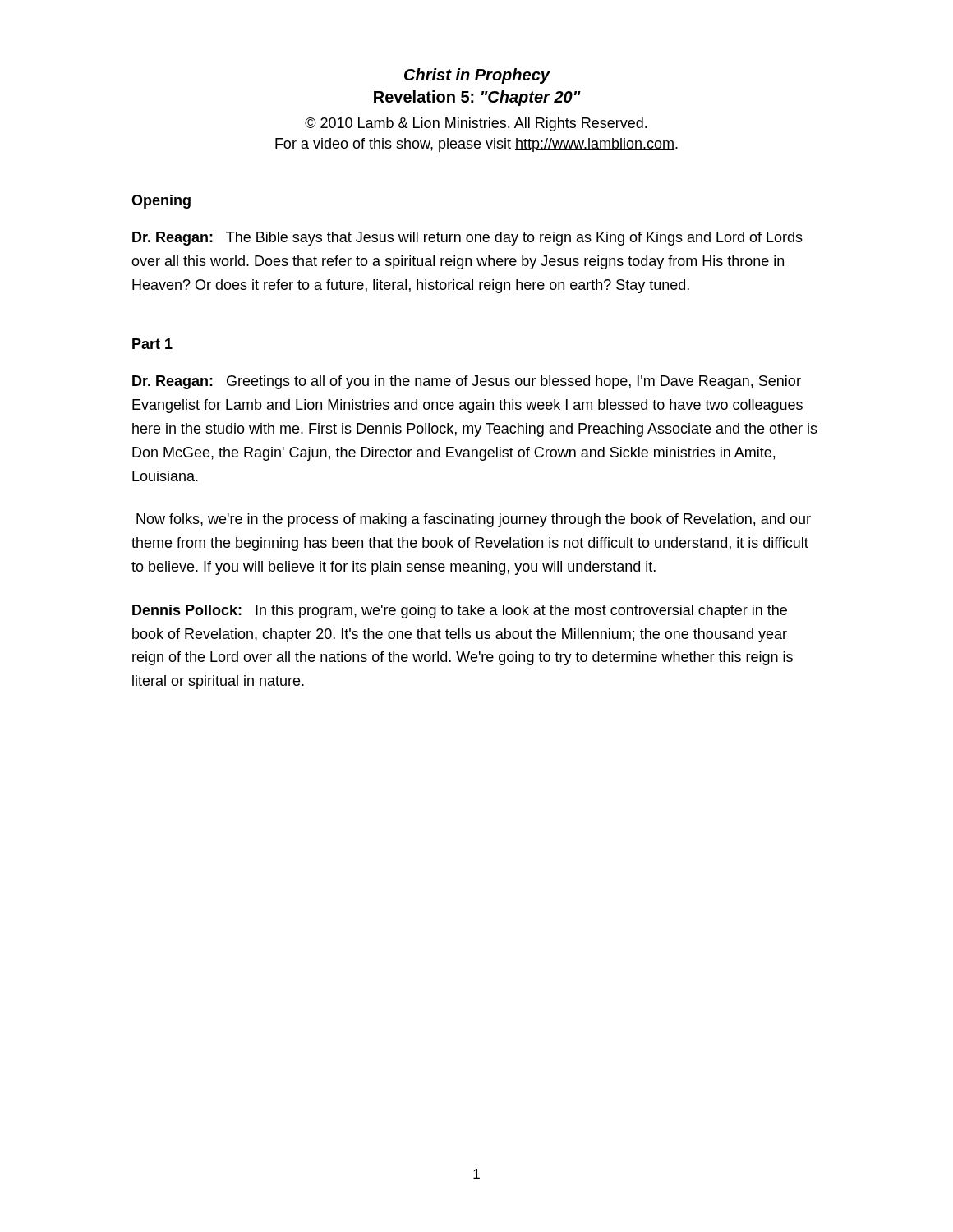This screenshot has height=1232, width=953.
Task: Find the text block that says "Dennis Pollock: In this program,"
Action: click(x=462, y=646)
